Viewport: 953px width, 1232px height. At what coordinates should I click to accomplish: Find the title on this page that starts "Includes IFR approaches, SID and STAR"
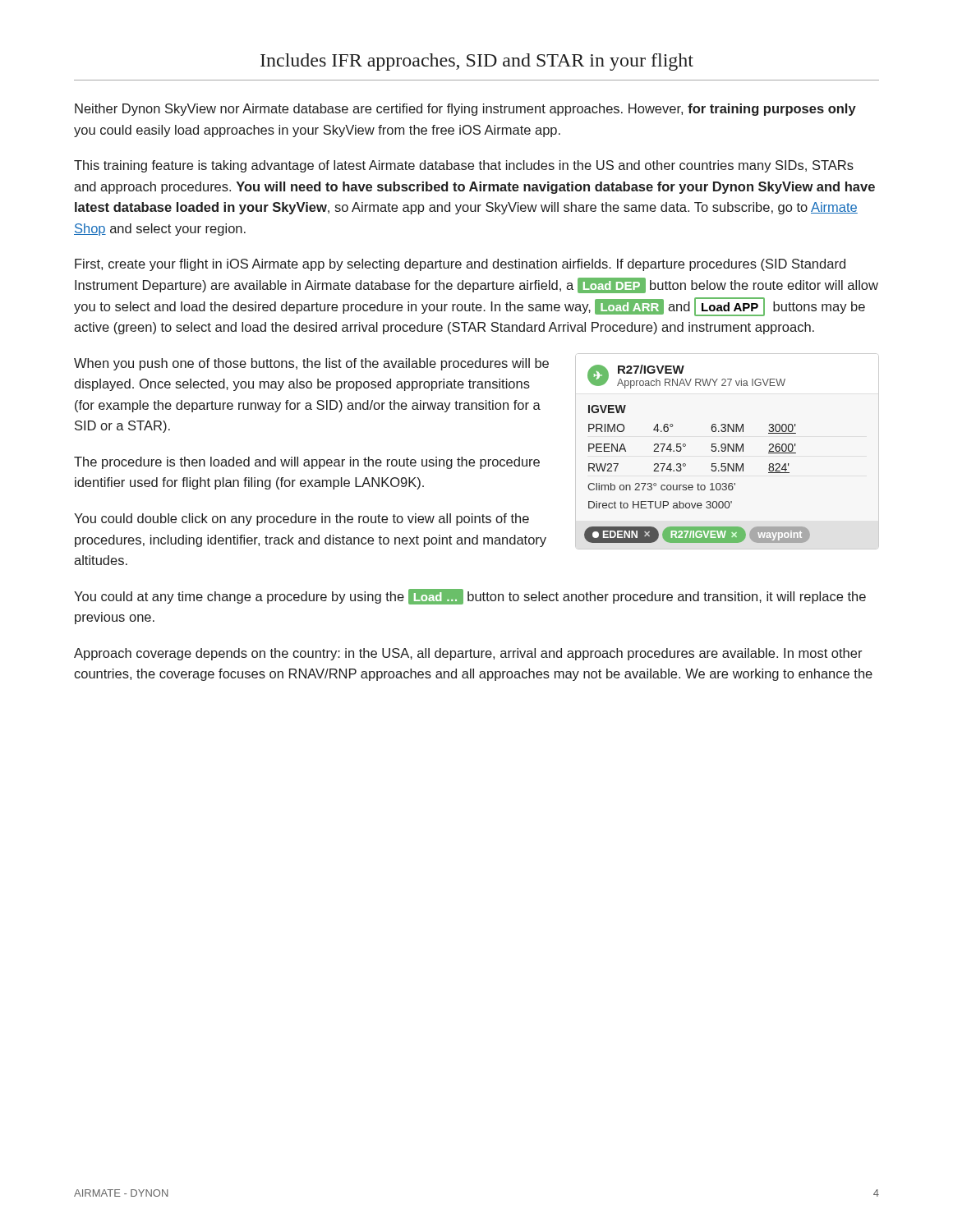(x=476, y=60)
